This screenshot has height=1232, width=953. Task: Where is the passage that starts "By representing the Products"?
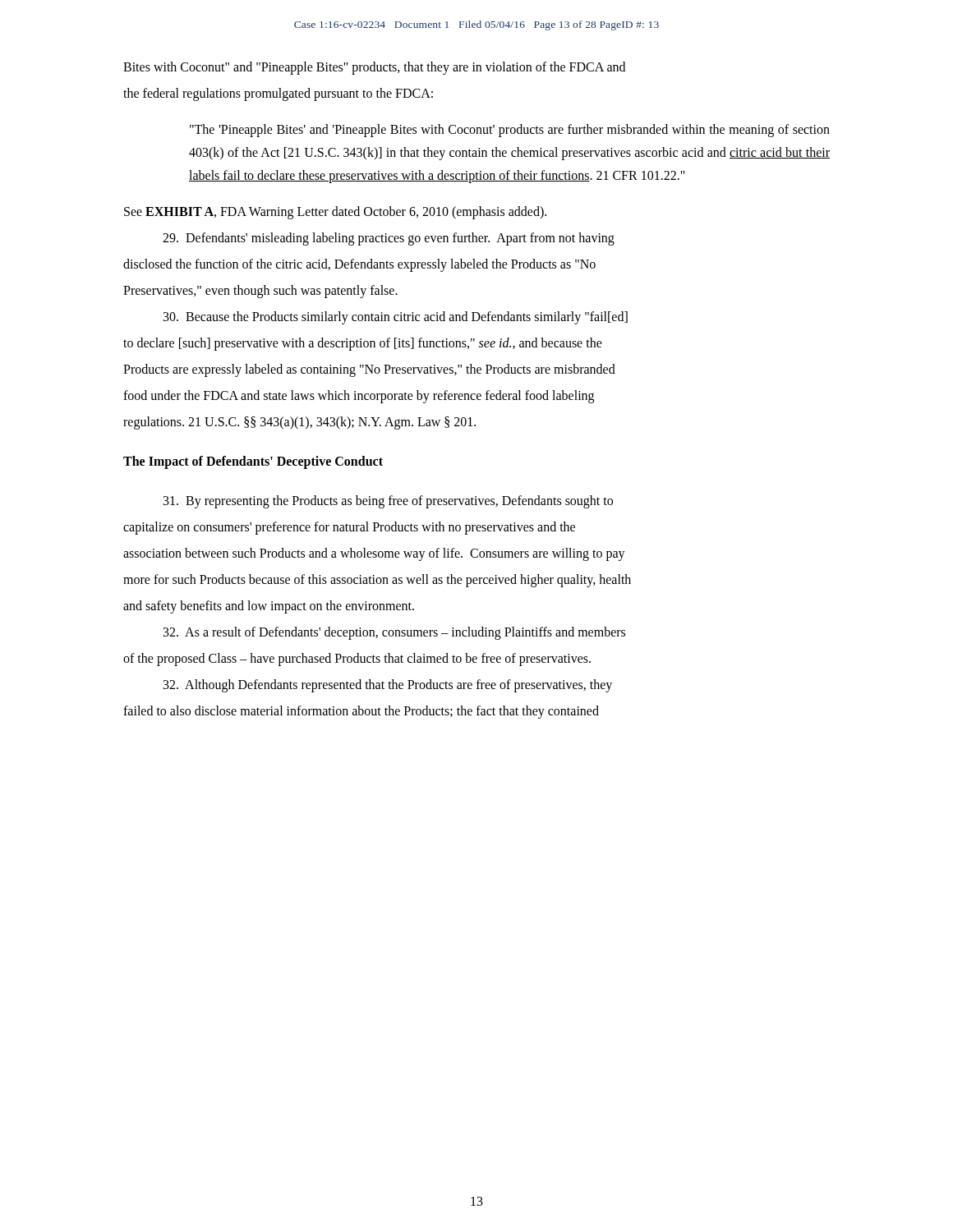click(x=476, y=554)
